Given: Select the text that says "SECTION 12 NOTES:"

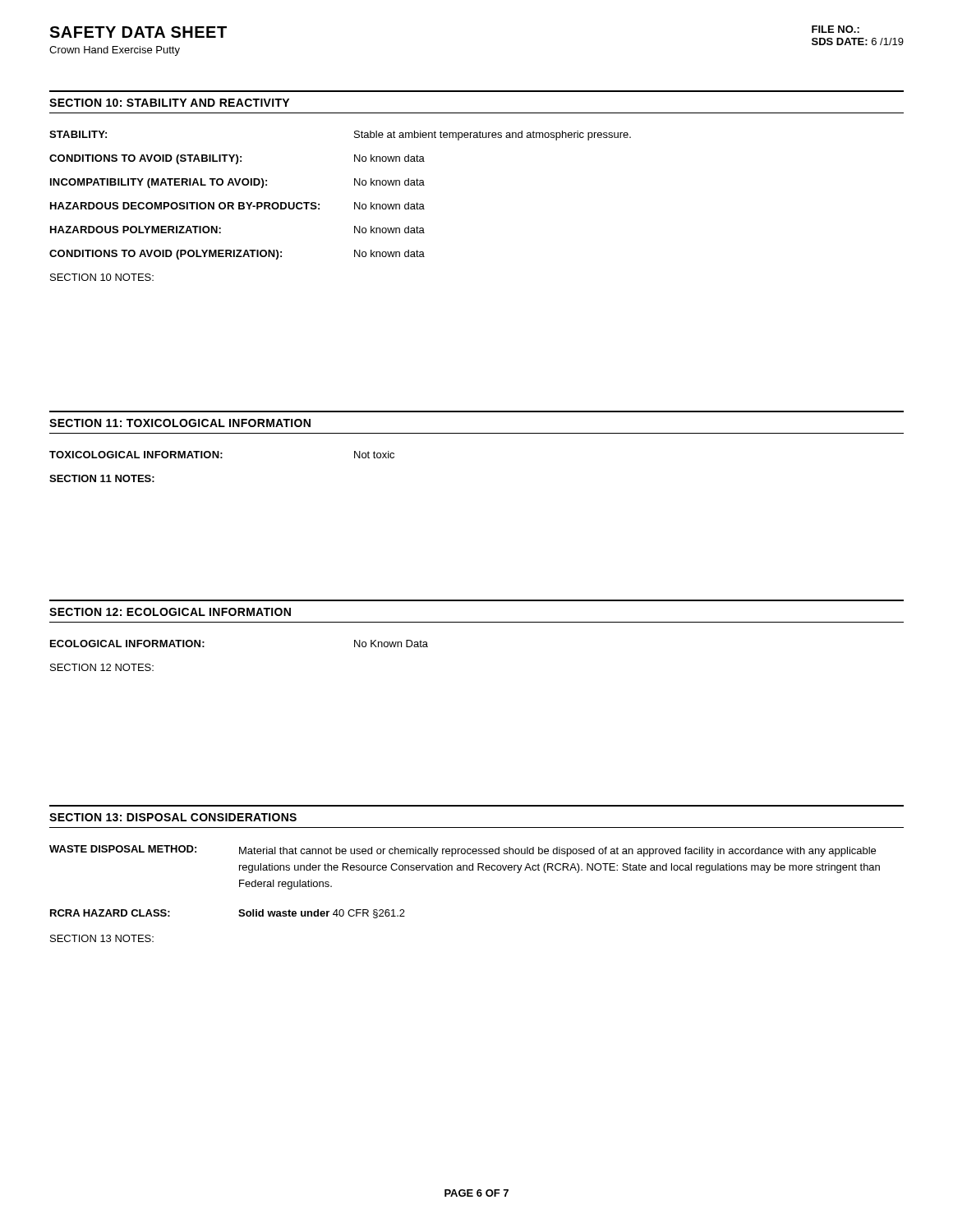Looking at the screenshot, I should pyautogui.click(x=102, y=667).
